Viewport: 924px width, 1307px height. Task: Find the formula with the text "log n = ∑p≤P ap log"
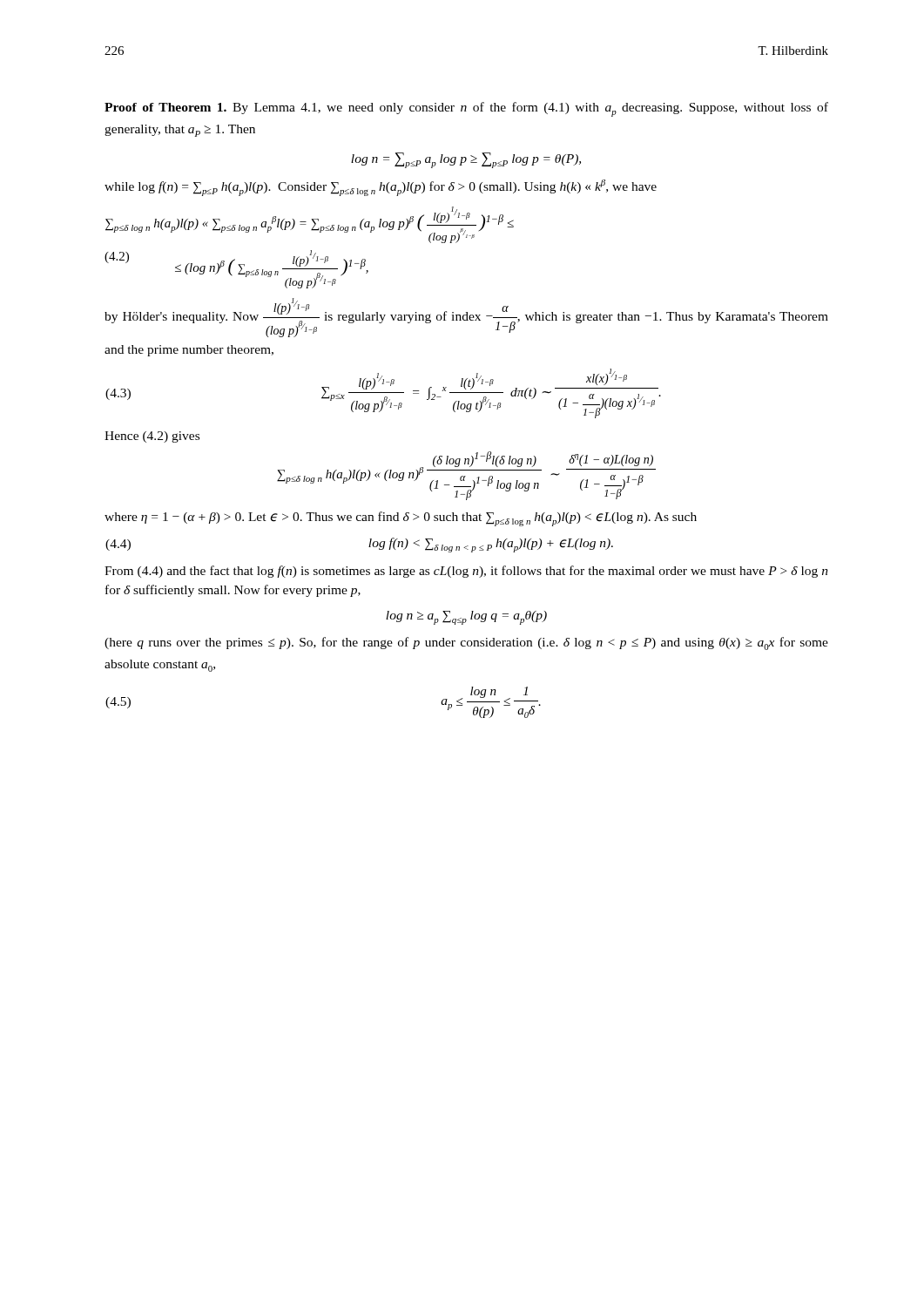466,158
